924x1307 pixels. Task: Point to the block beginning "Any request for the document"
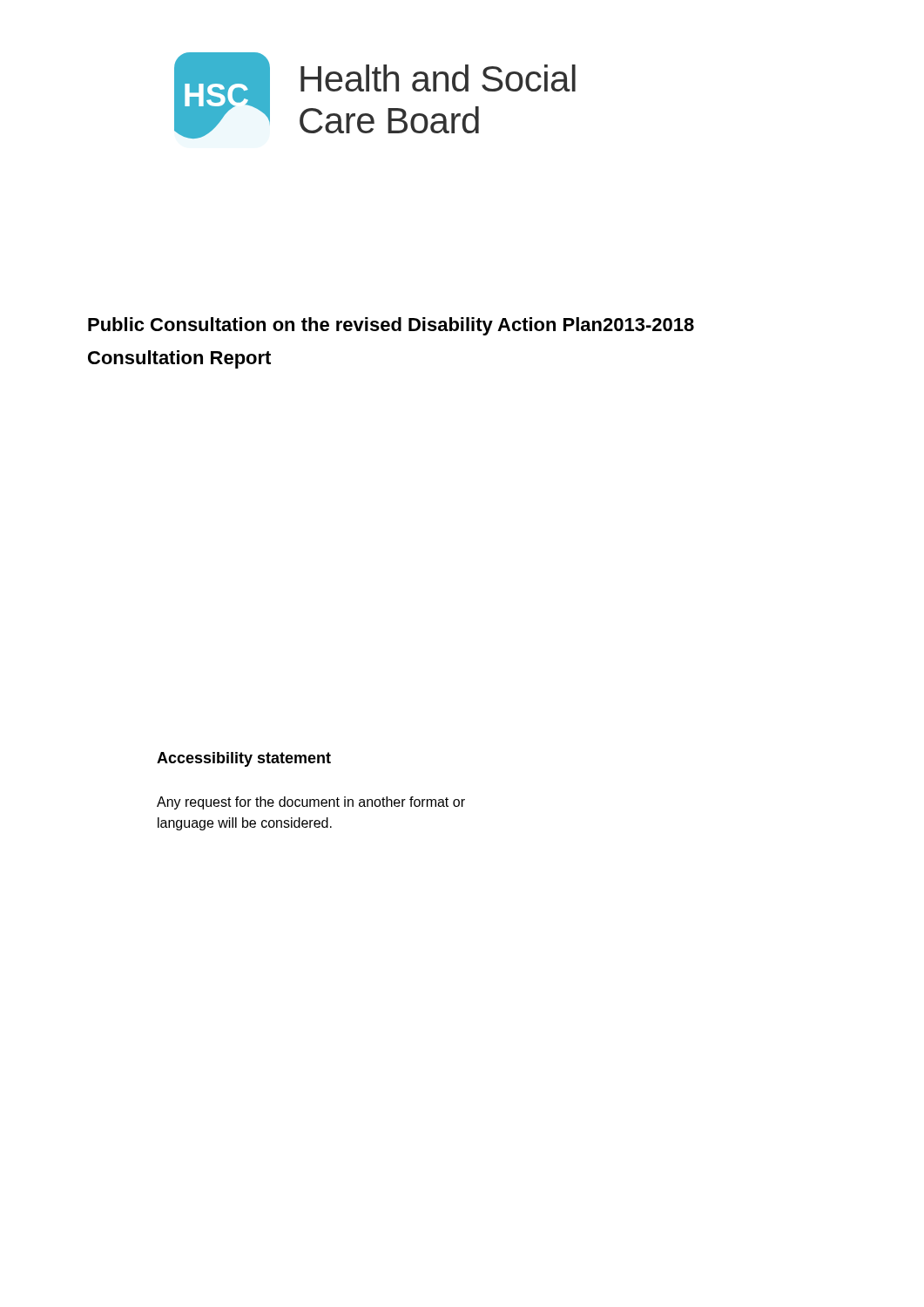click(x=311, y=812)
